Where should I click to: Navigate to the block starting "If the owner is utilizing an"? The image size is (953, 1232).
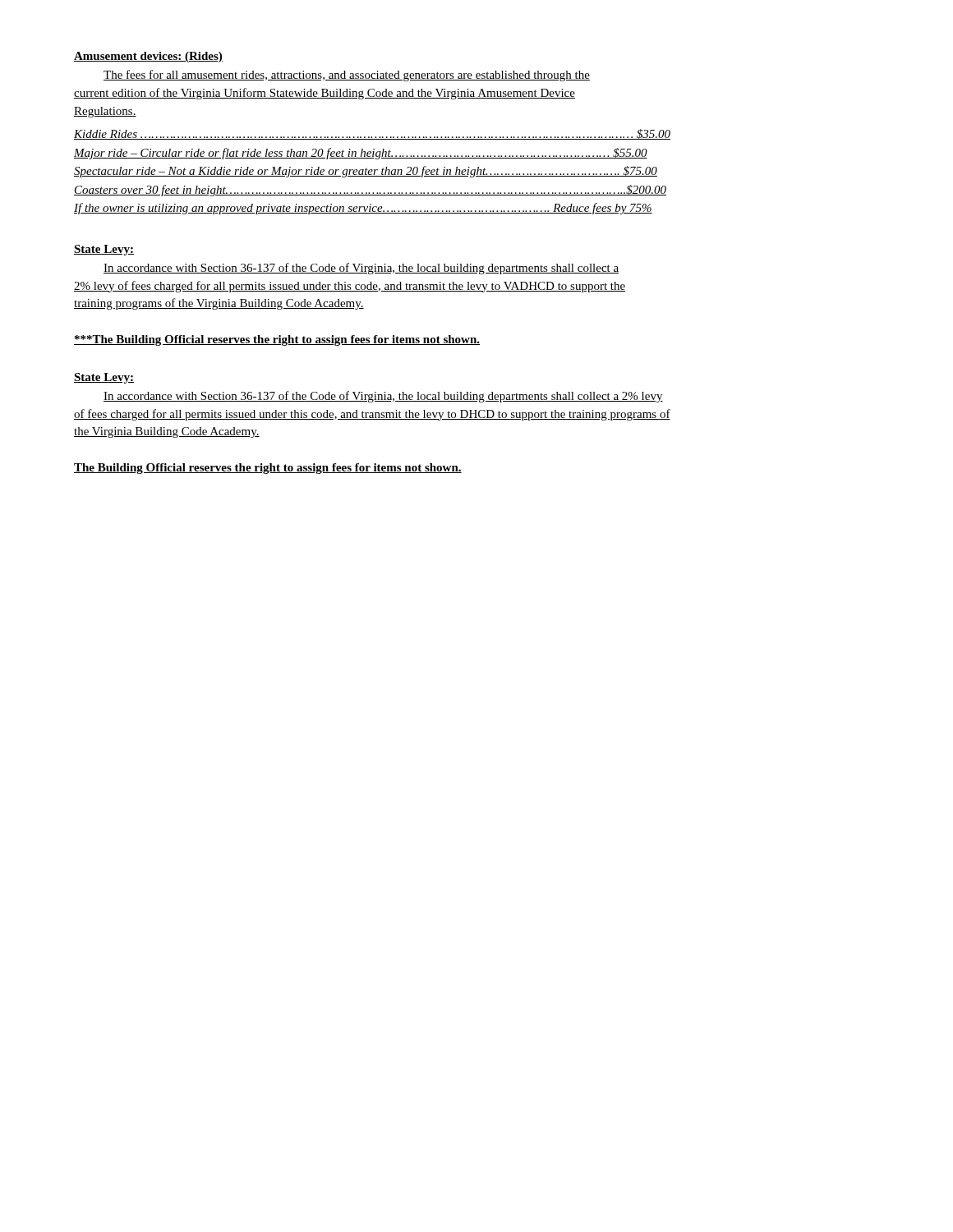click(x=363, y=208)
